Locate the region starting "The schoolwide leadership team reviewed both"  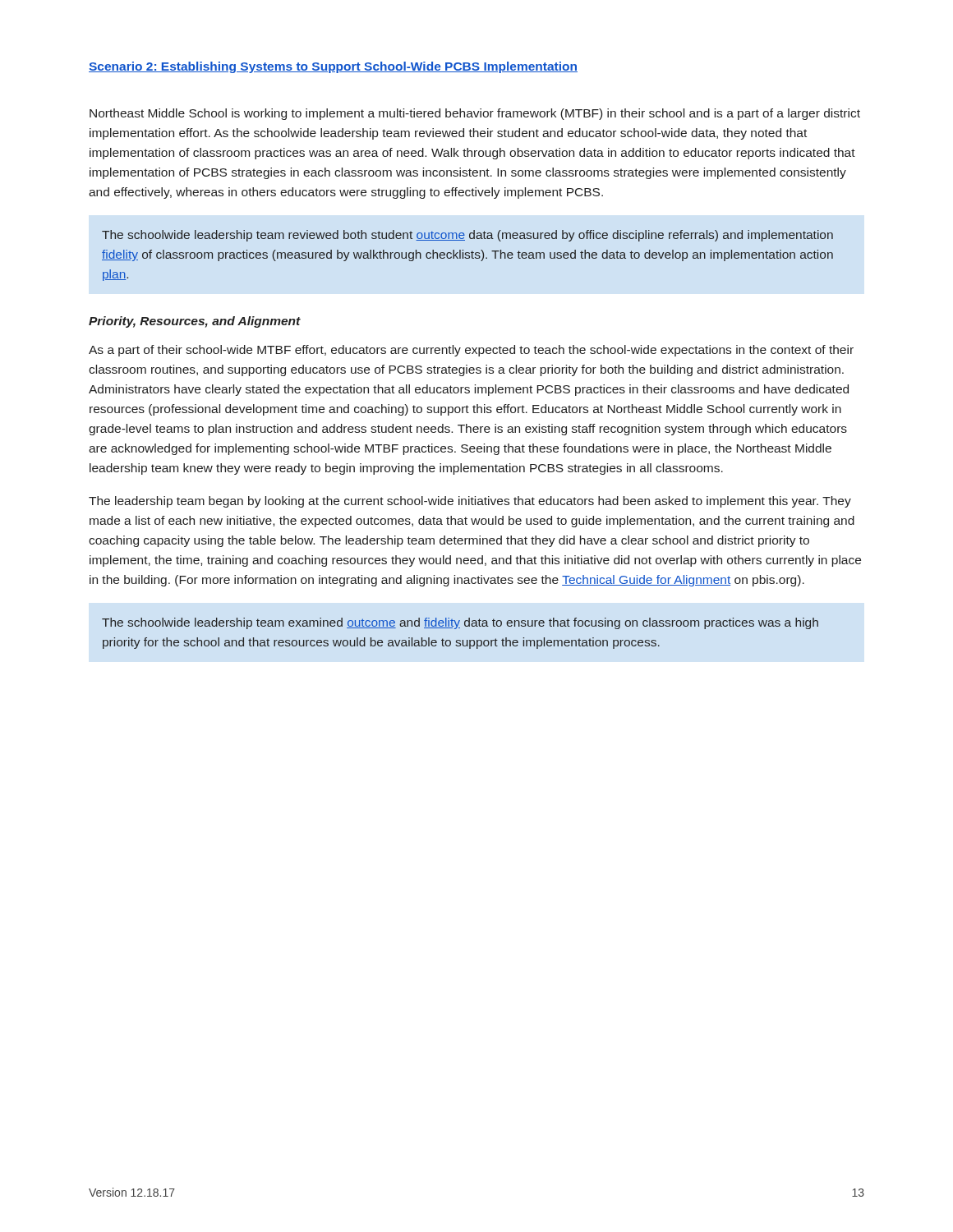coord(468,254)
